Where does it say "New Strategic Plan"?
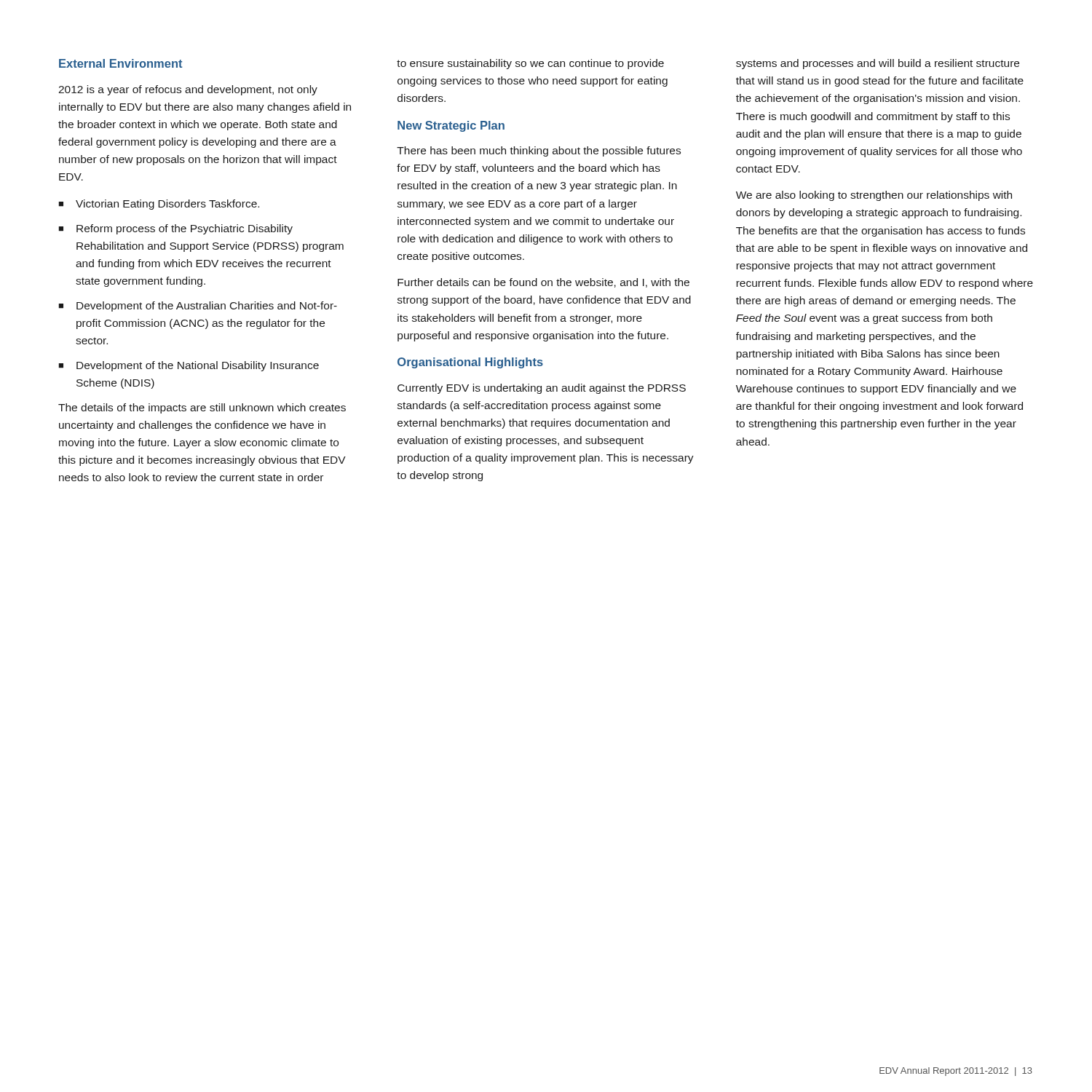Viewport: 1092px width, 1092px height. click(x=451, y=125)
